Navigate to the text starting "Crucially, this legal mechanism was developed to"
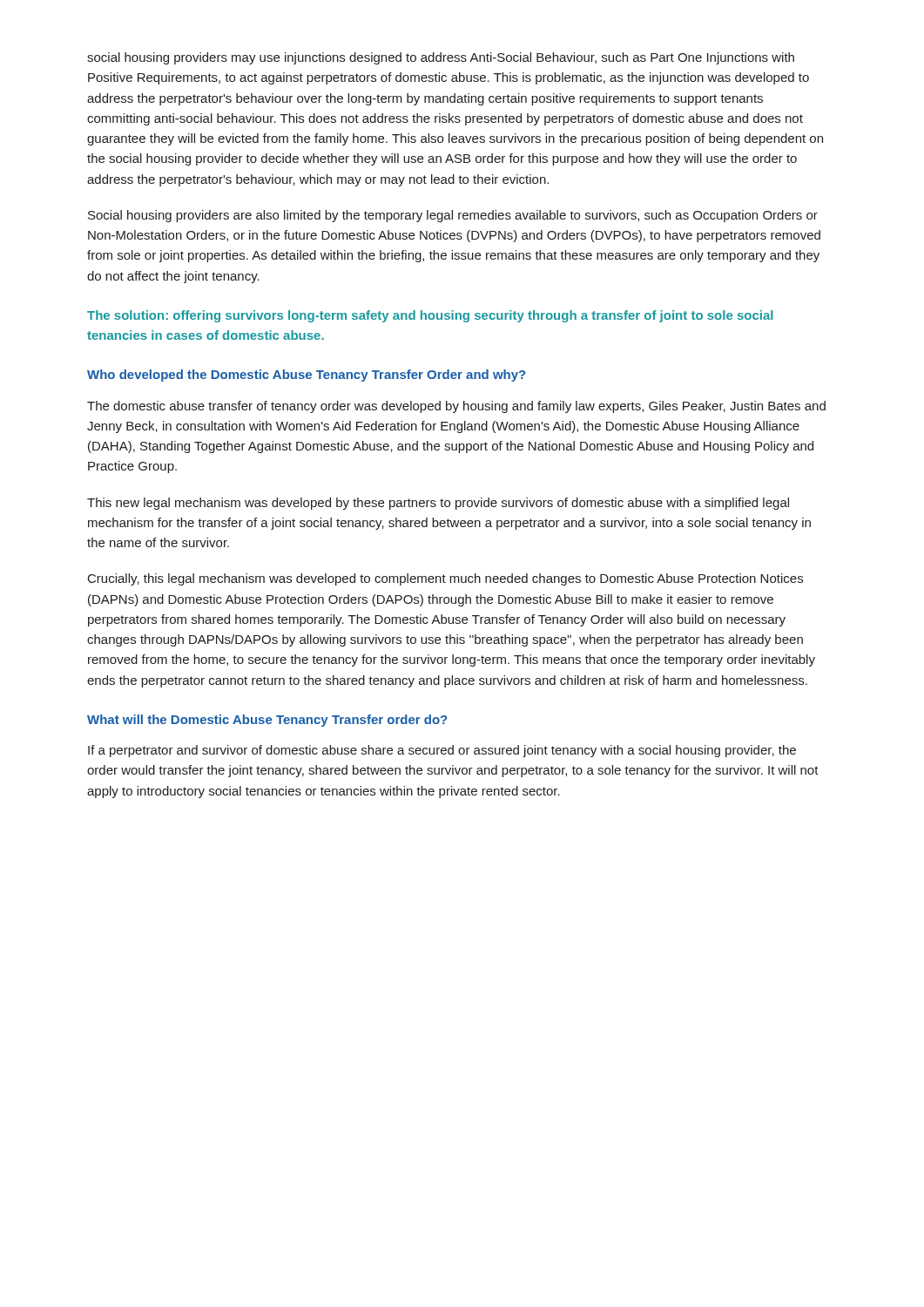Screen dimensions: 1307x924 451,629
